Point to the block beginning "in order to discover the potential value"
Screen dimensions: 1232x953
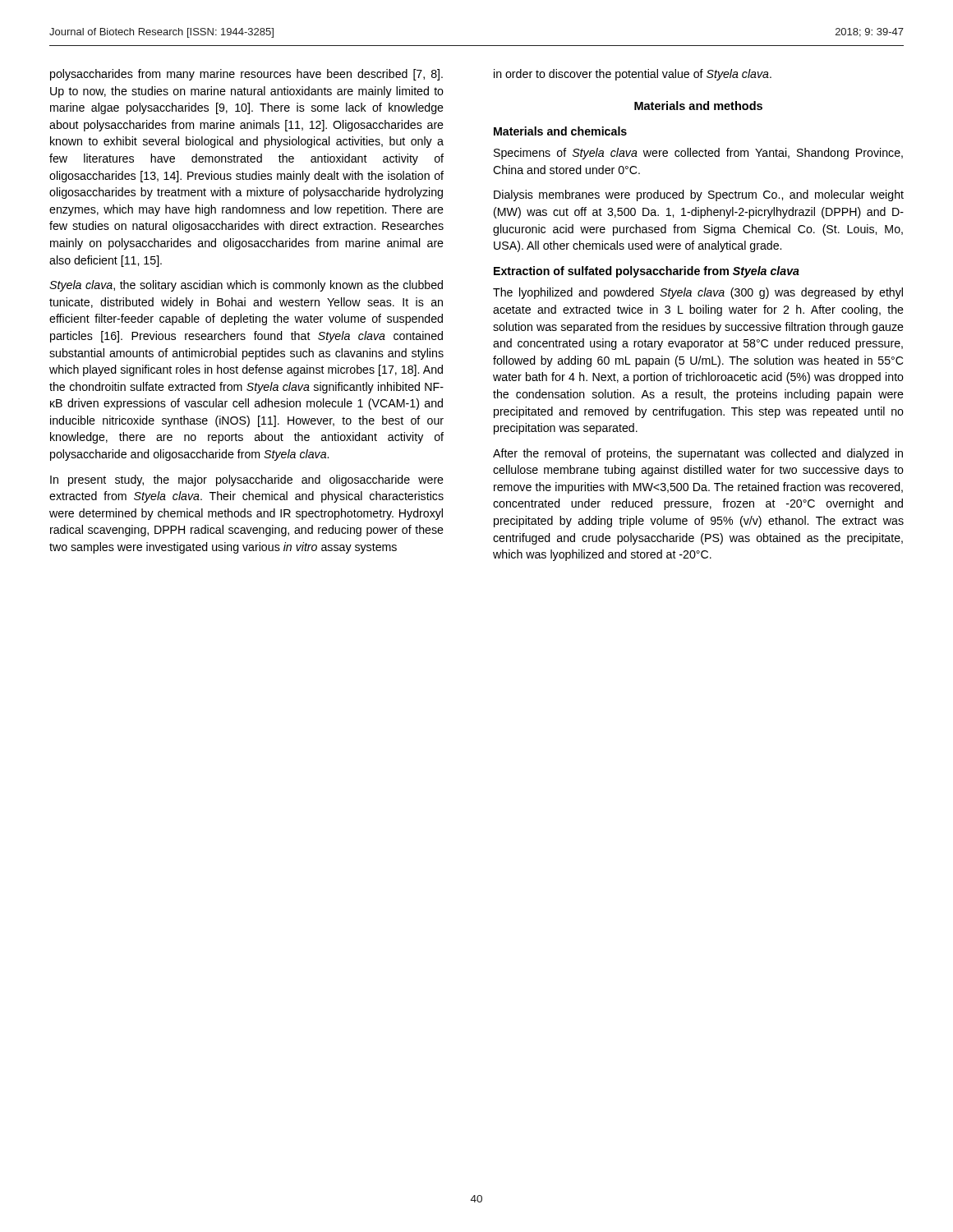pos(698,74)
